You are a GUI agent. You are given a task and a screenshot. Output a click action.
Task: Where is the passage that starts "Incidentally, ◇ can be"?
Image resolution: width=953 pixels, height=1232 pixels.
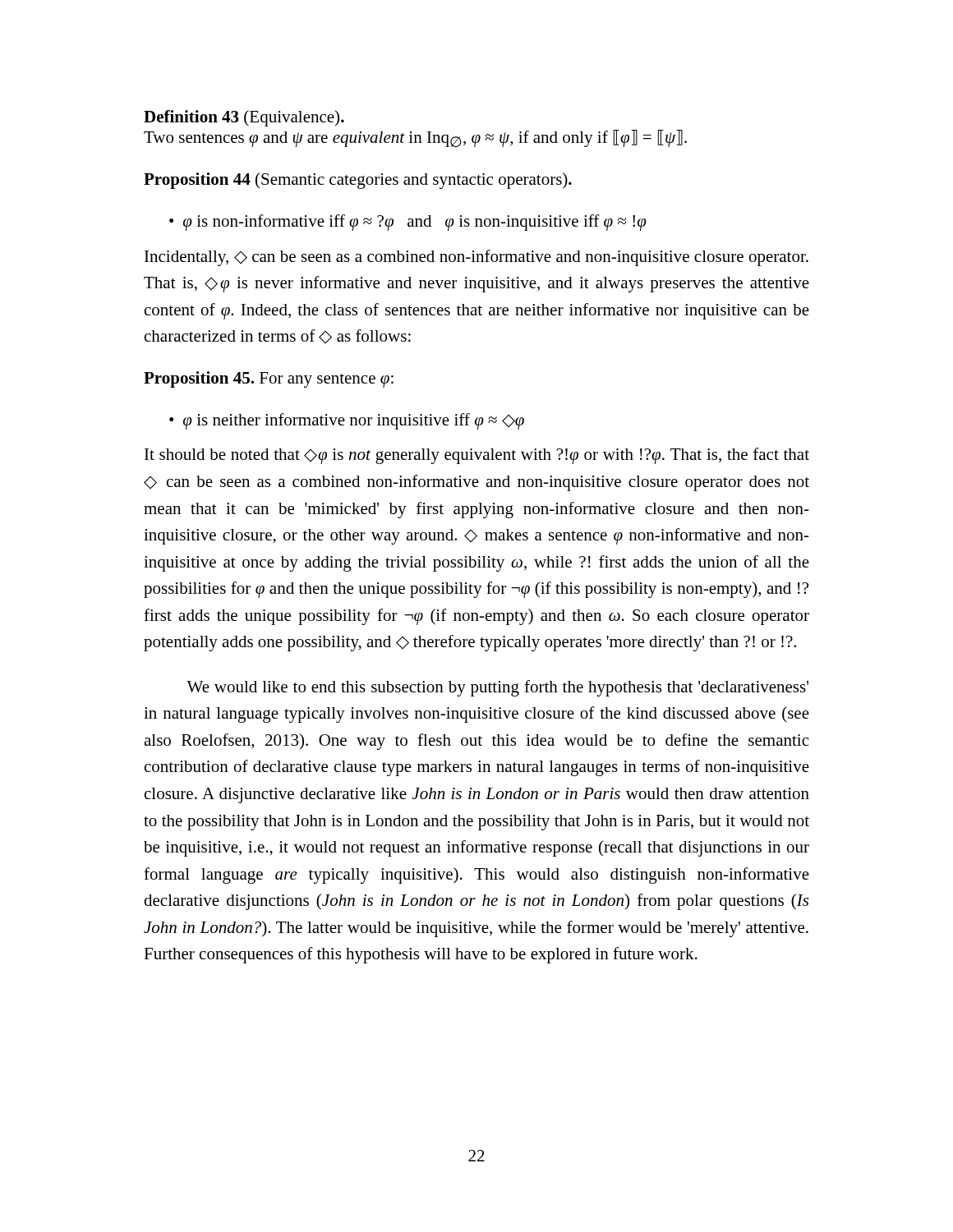[476, 296]
